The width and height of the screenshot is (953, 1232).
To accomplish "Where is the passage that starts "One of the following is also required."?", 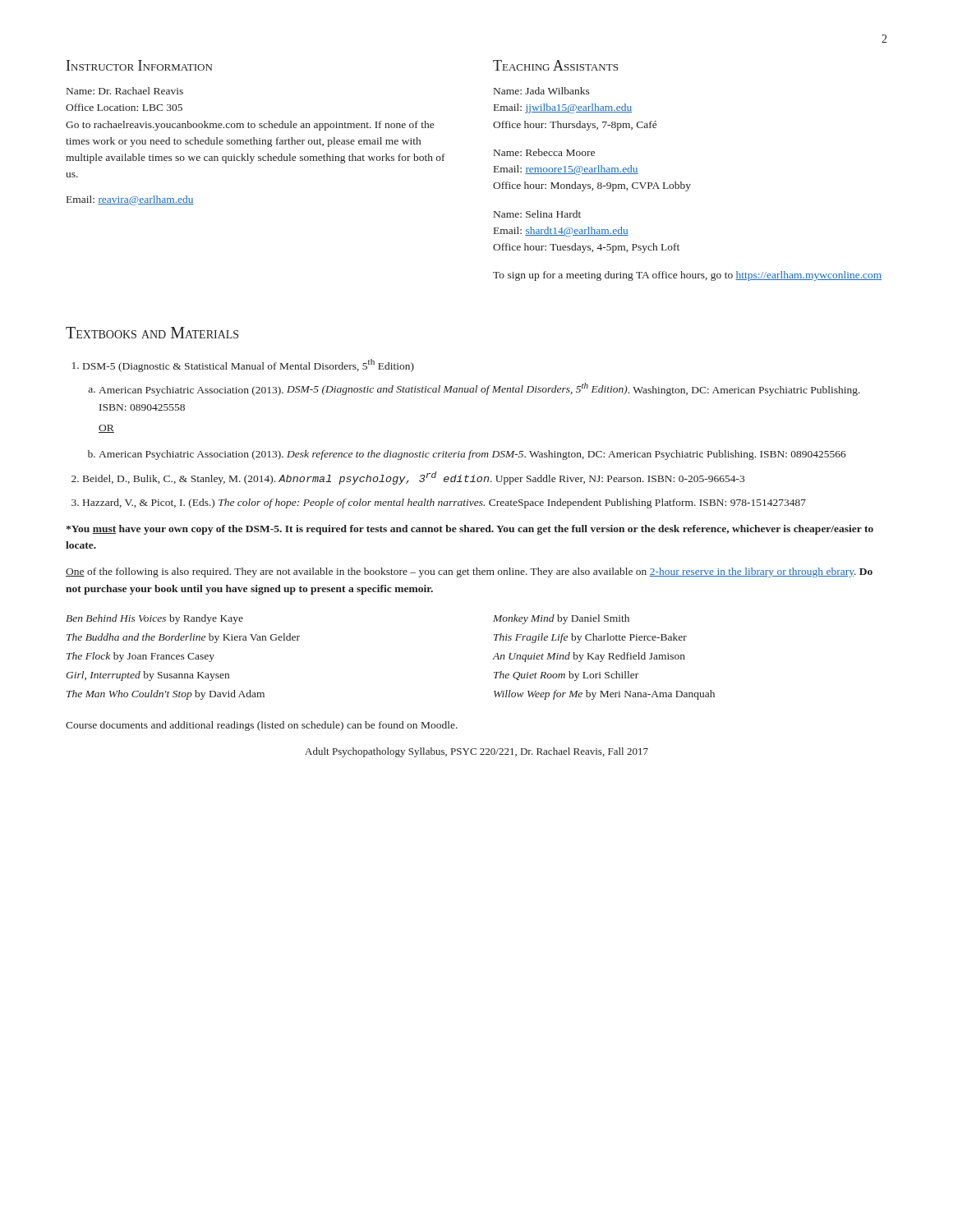I will point(469,580).
